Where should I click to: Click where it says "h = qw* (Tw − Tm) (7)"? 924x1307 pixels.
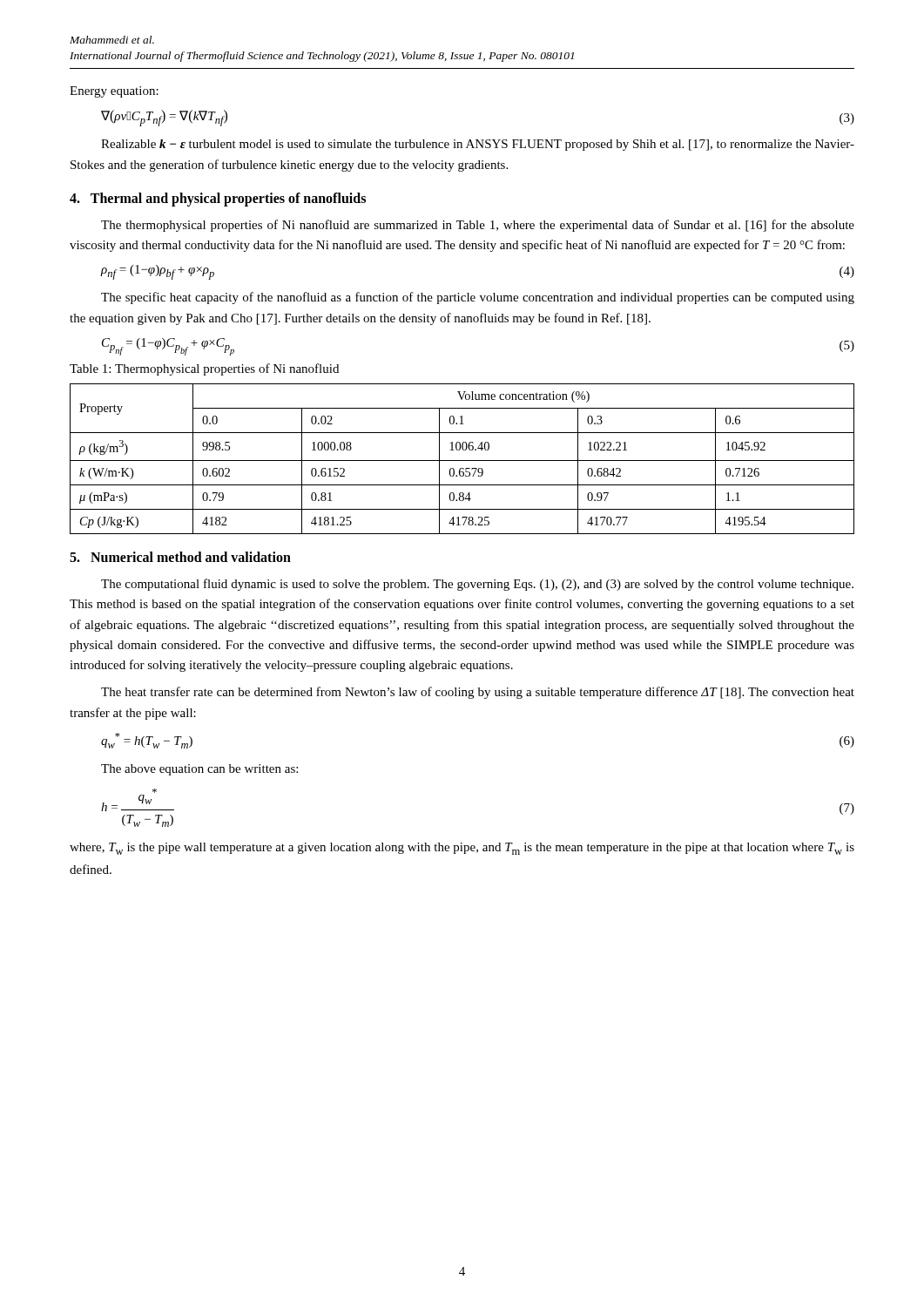(x=155, y=791)
